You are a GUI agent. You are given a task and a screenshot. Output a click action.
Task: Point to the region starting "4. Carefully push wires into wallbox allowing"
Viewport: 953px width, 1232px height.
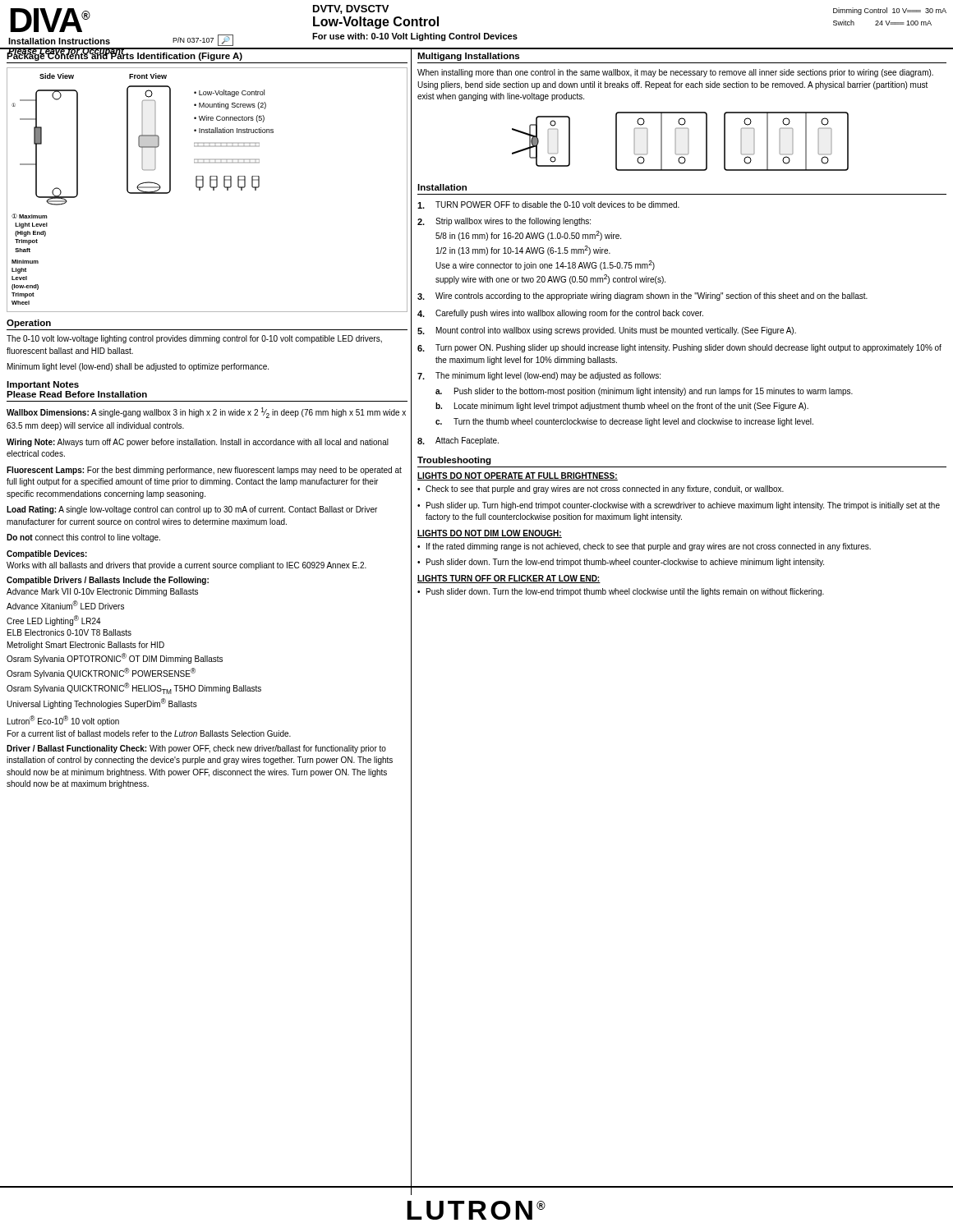(x=561, y=315)
